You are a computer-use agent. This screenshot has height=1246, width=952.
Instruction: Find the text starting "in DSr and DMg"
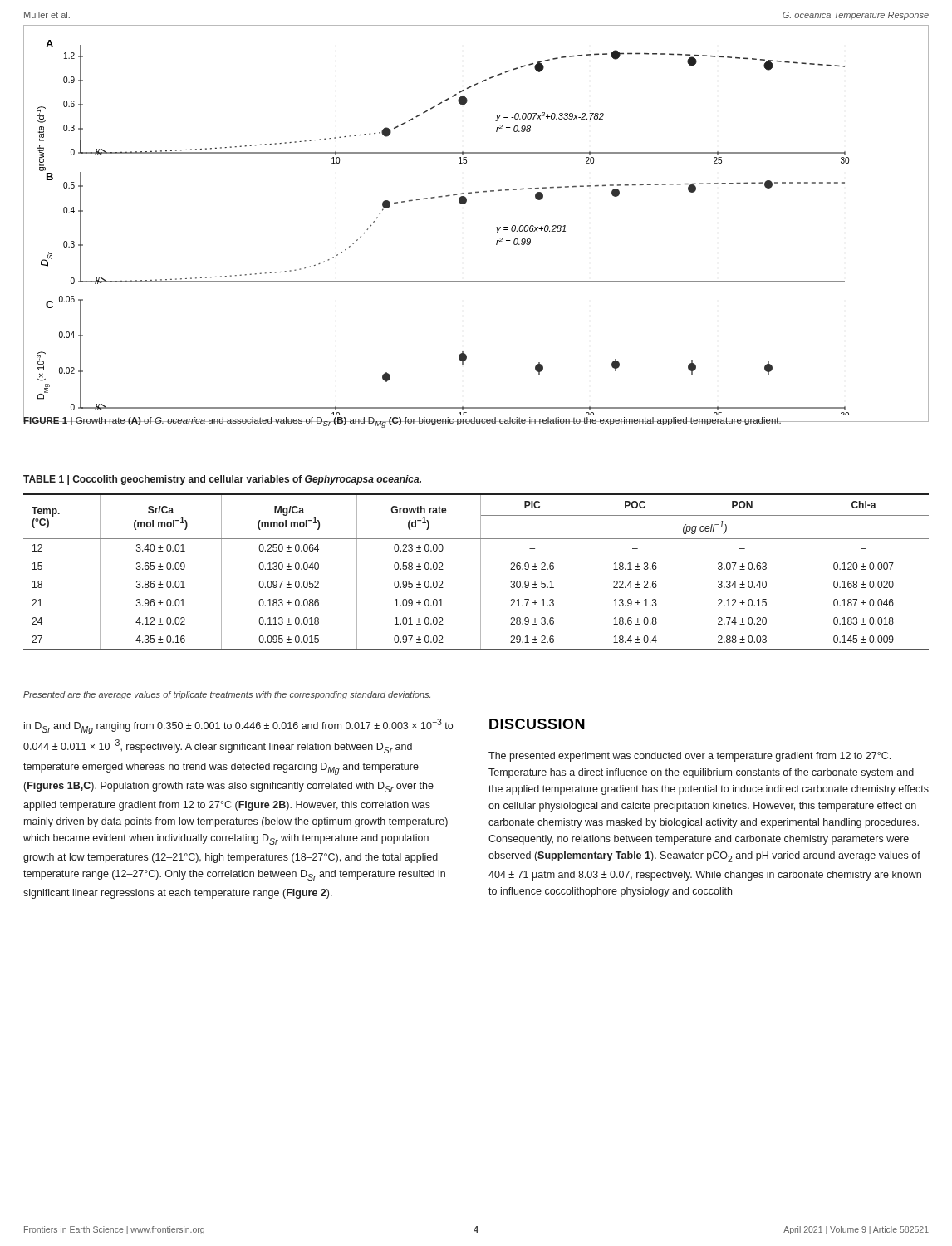pos(238,808)
